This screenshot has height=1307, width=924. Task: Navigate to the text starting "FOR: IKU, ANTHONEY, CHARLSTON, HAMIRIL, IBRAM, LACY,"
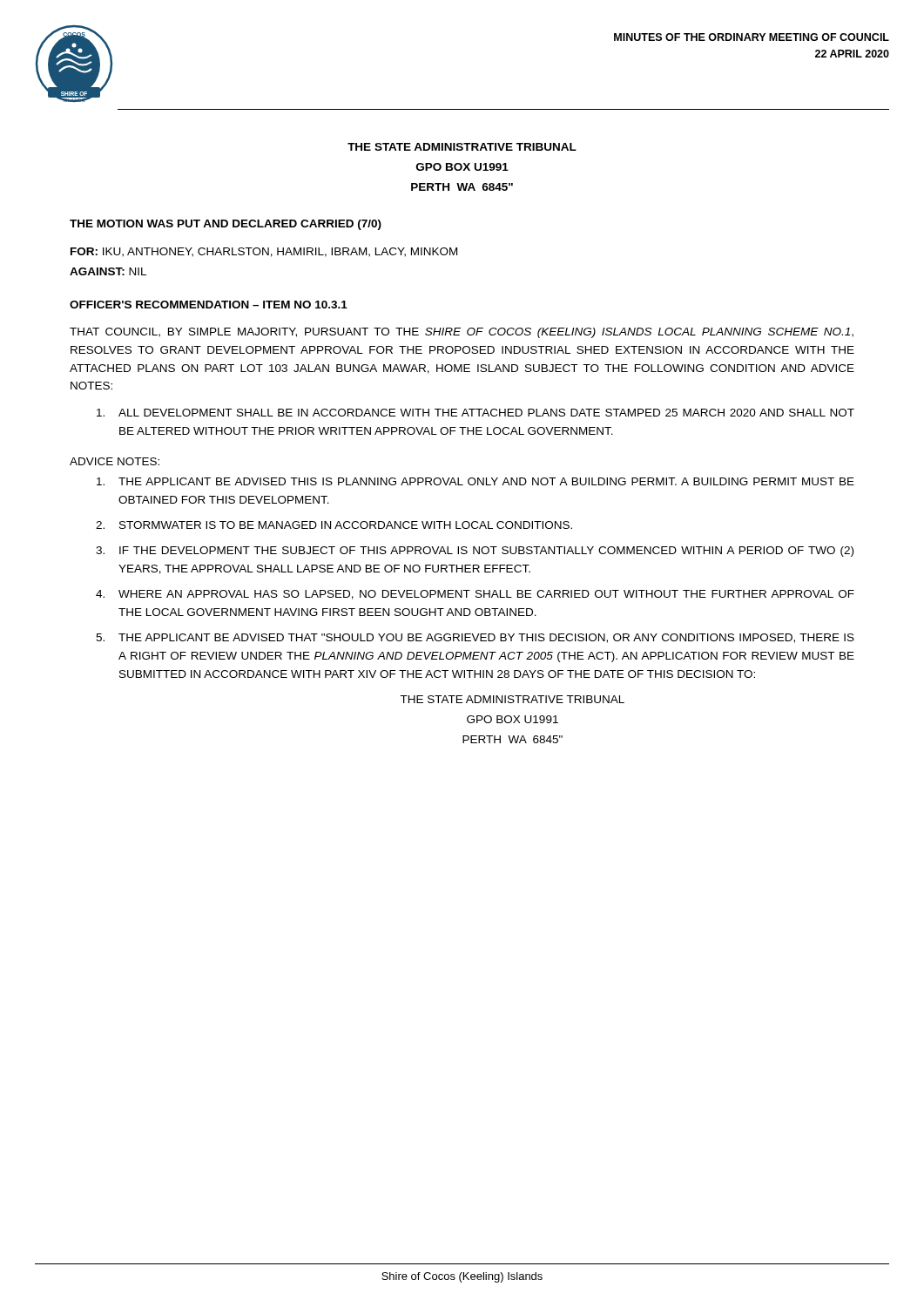point(264,261)
